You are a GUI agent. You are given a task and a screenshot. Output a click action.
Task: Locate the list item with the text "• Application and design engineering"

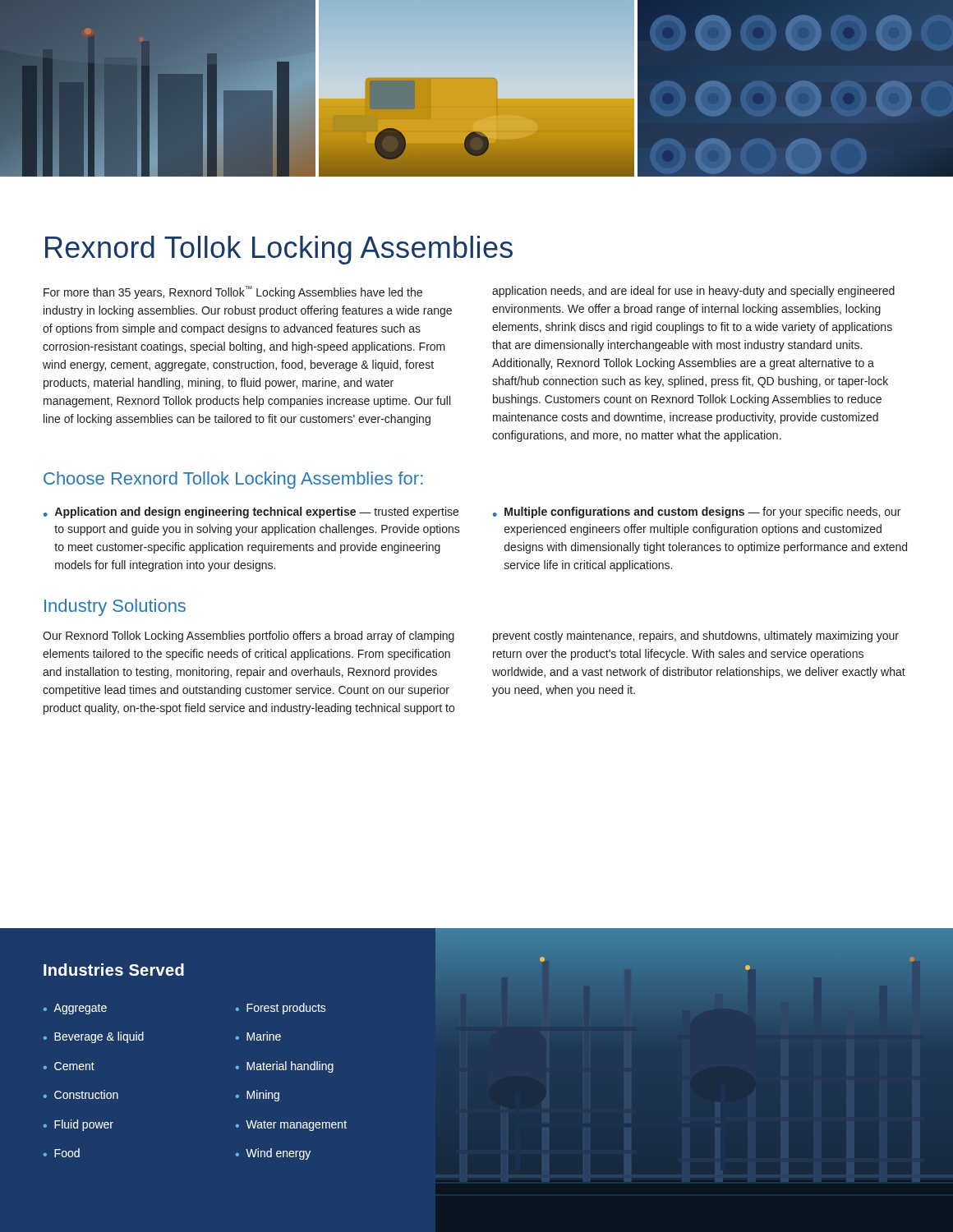click(x=252, y=539)
